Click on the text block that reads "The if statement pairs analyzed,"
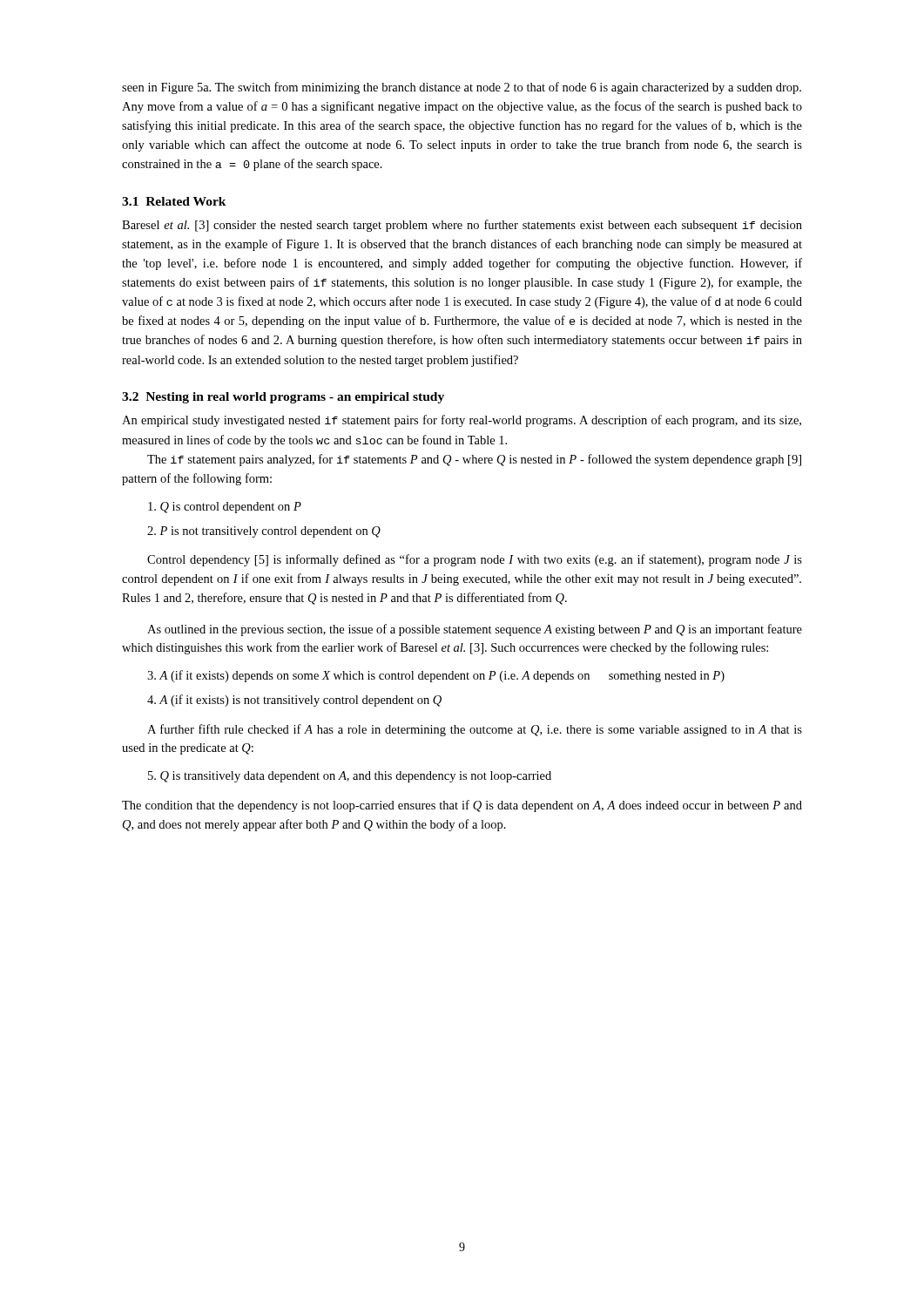This screenshot has height=1307, width=924. click(x=462, y=469)
